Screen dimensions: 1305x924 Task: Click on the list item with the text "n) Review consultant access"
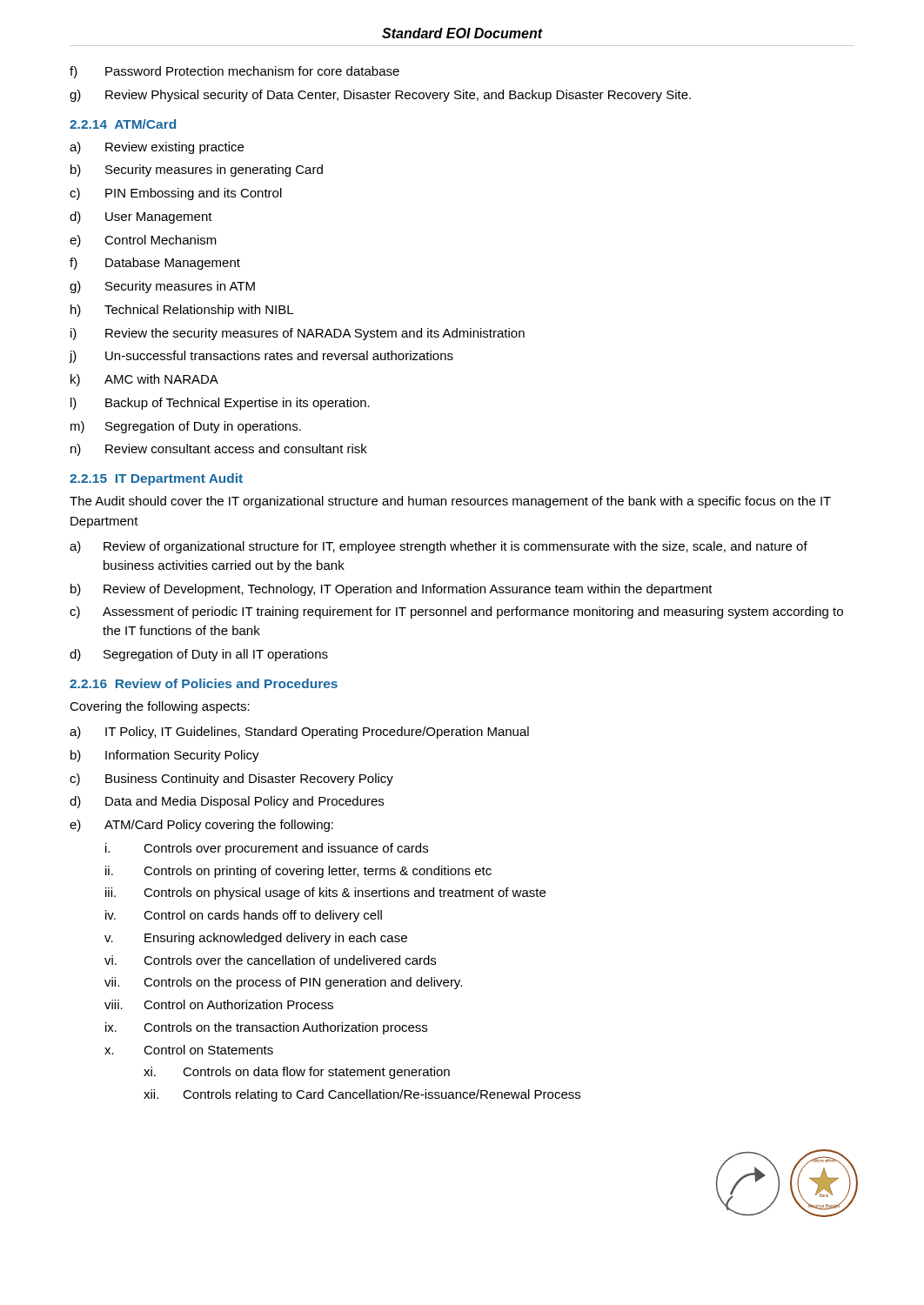tap(219, 450)
